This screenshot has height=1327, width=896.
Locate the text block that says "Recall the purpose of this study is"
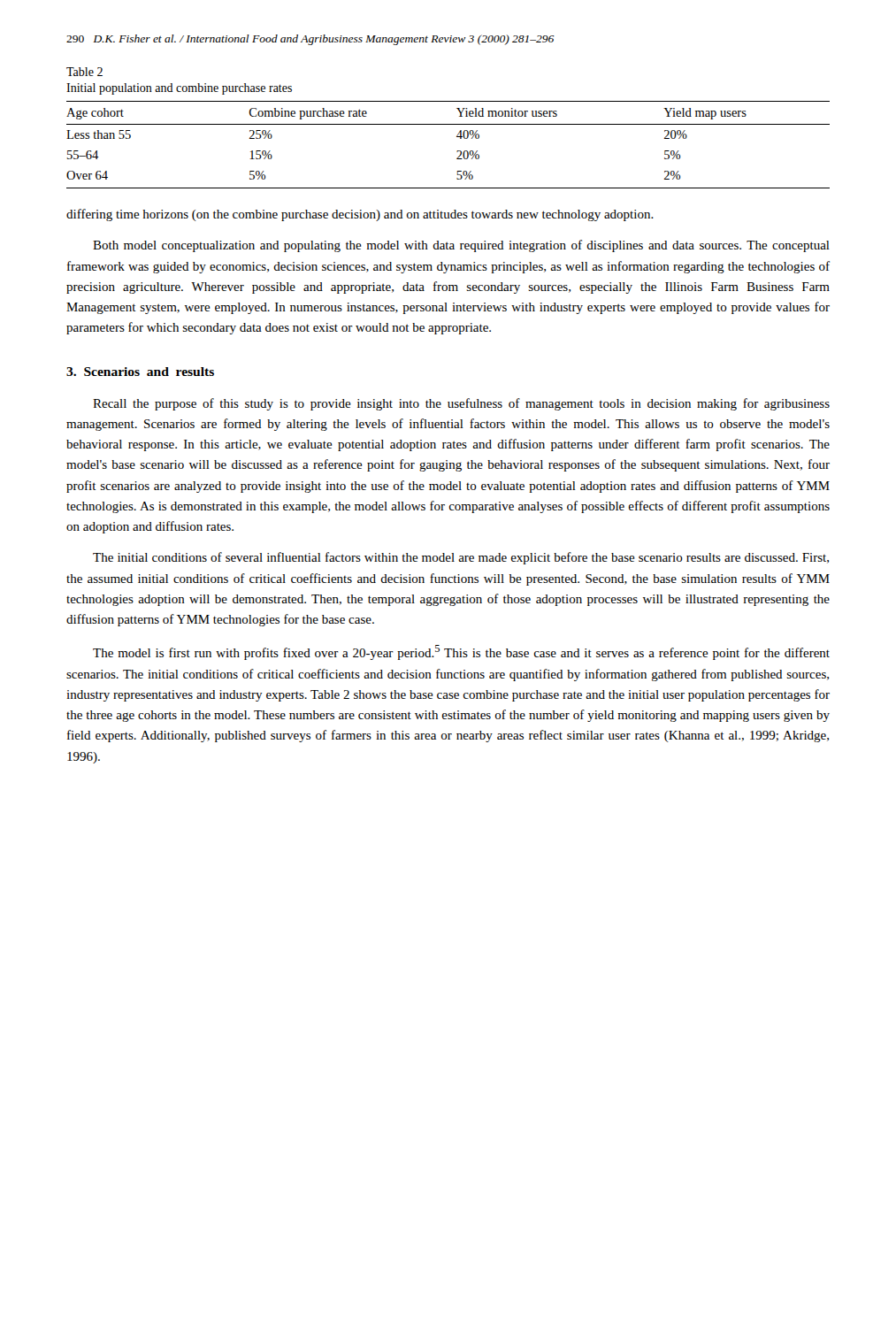(x=448, y=465)
